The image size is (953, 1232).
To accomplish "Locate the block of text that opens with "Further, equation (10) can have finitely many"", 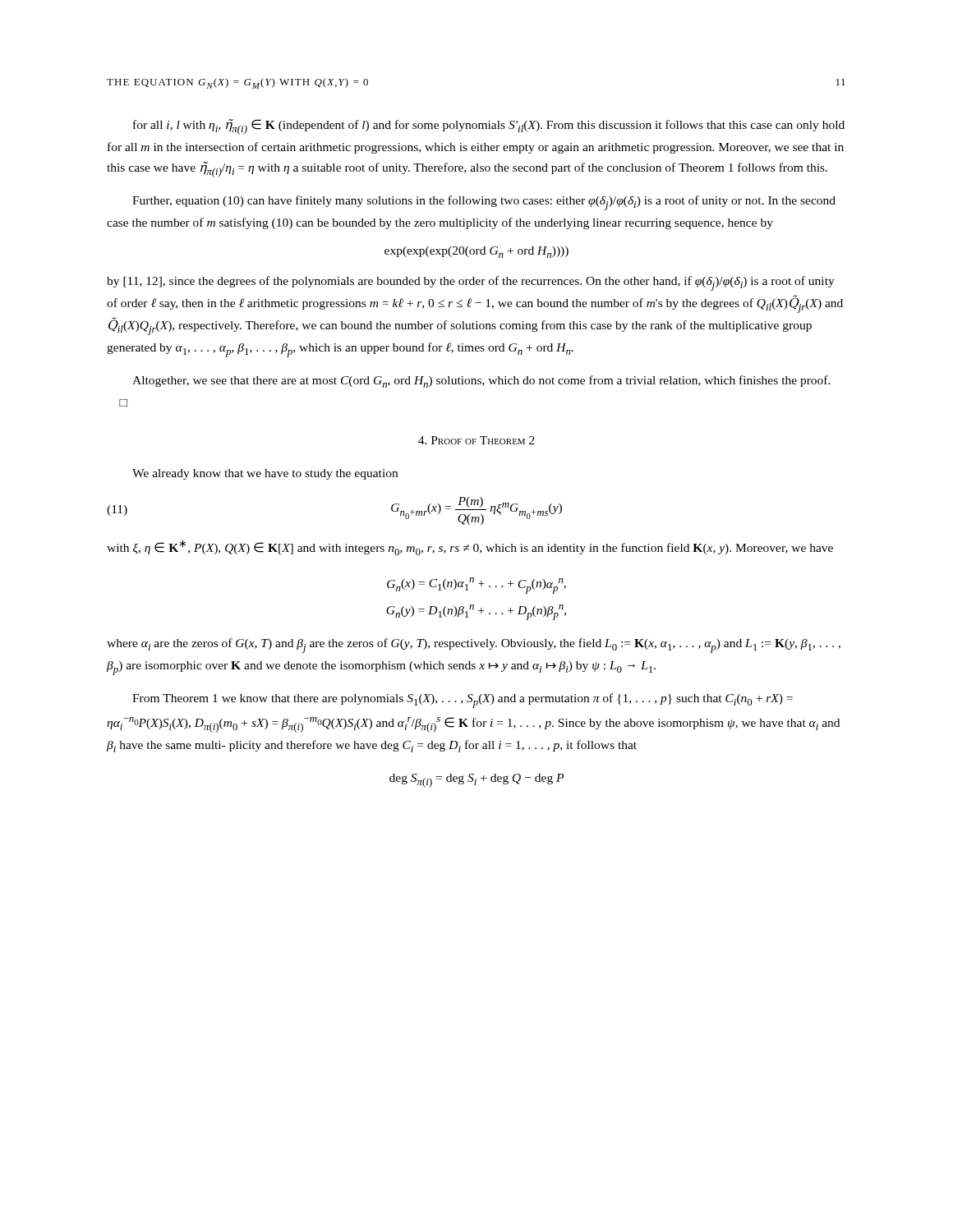I will [x=476, y=211].
